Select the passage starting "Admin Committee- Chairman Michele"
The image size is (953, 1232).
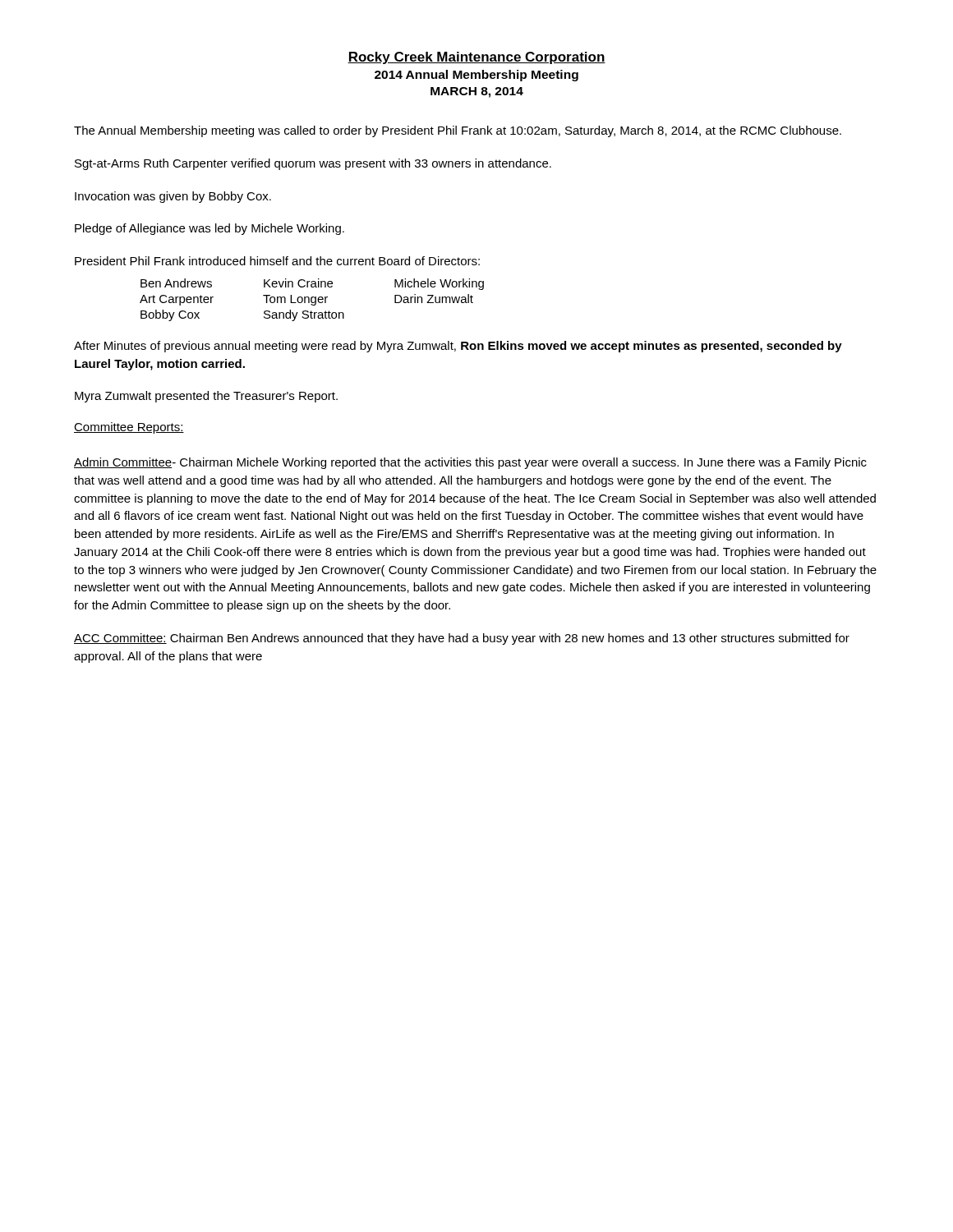[475, 533]
